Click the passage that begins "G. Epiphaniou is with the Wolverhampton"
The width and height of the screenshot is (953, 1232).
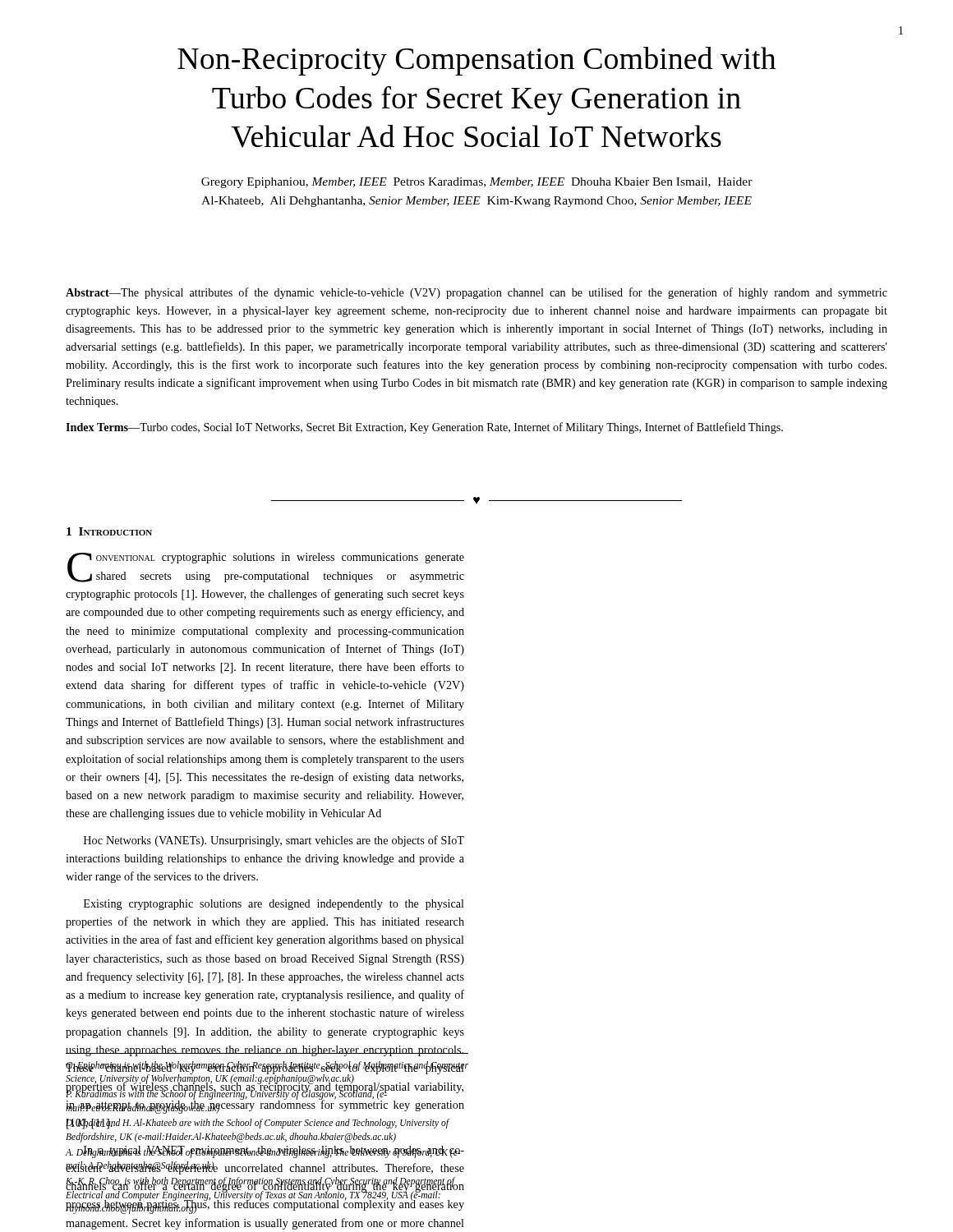point(267,1137)
